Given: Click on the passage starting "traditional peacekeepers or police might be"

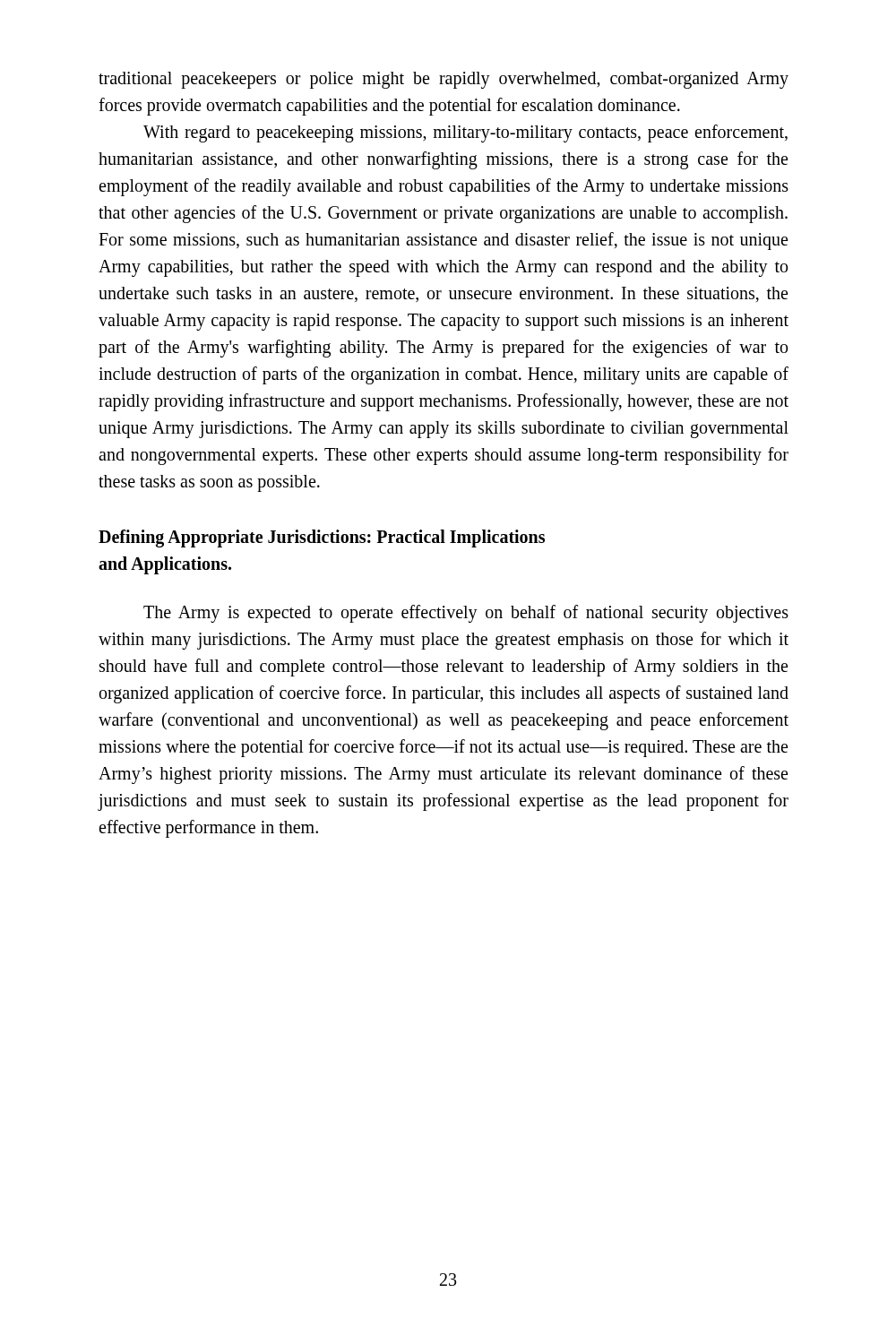Looking at the screenshot, I should click(444, 280).
